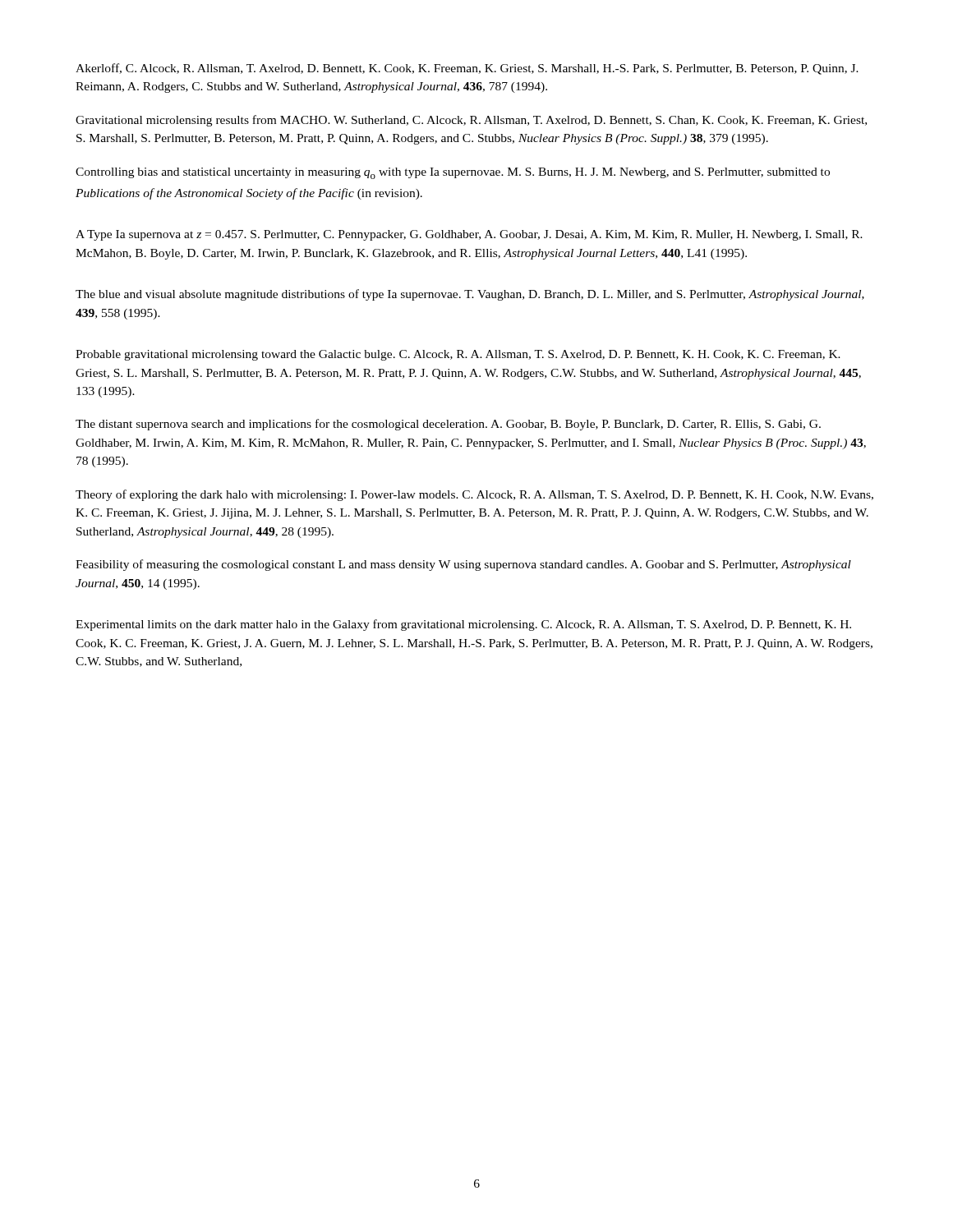The image size is (953, 1232).
Task: Locate the list item that says "Theory of exploring the"
Action: (x=476, y=513)
